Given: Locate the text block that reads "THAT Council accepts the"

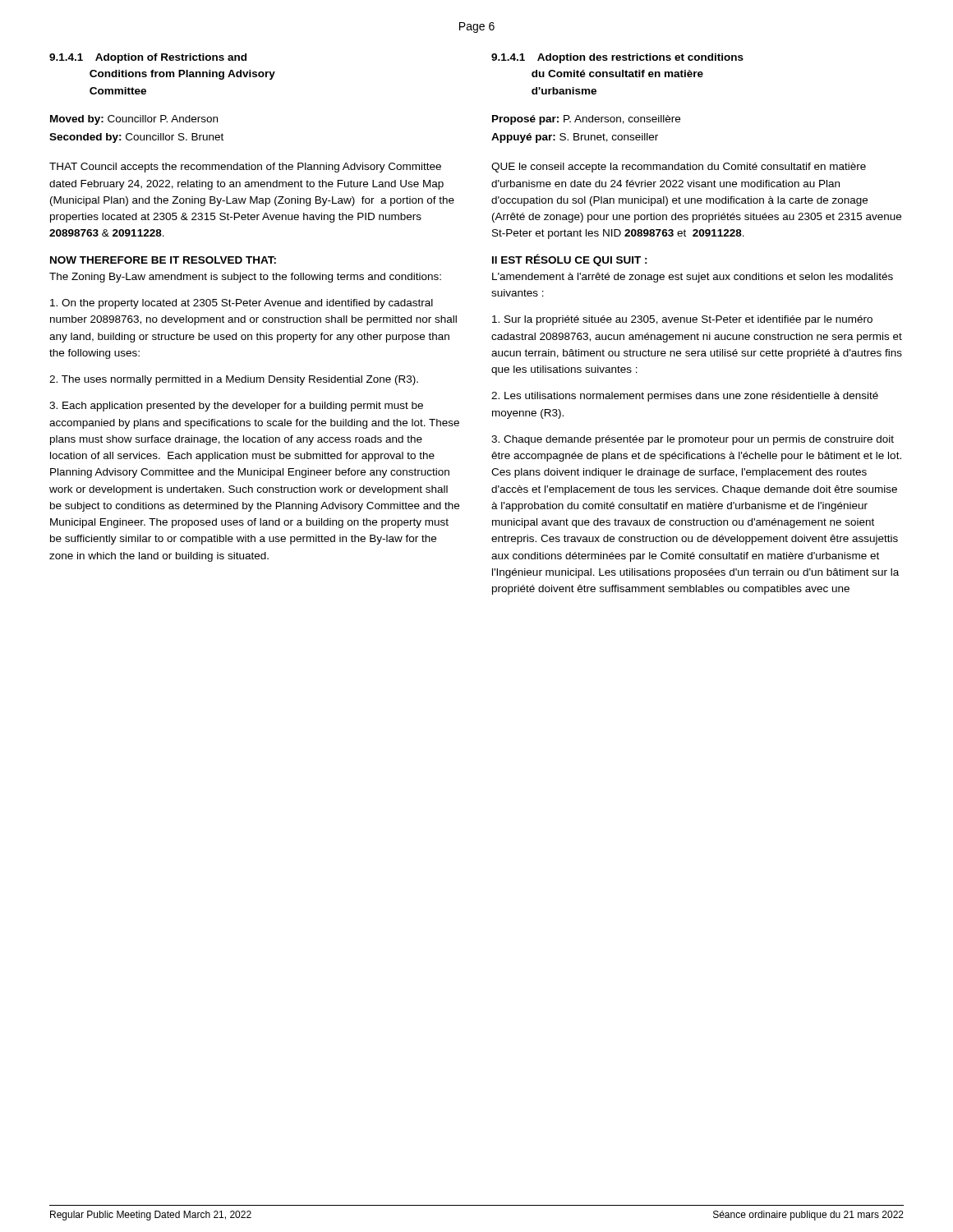Looking at the screenshot, I should tap(252, 200).
